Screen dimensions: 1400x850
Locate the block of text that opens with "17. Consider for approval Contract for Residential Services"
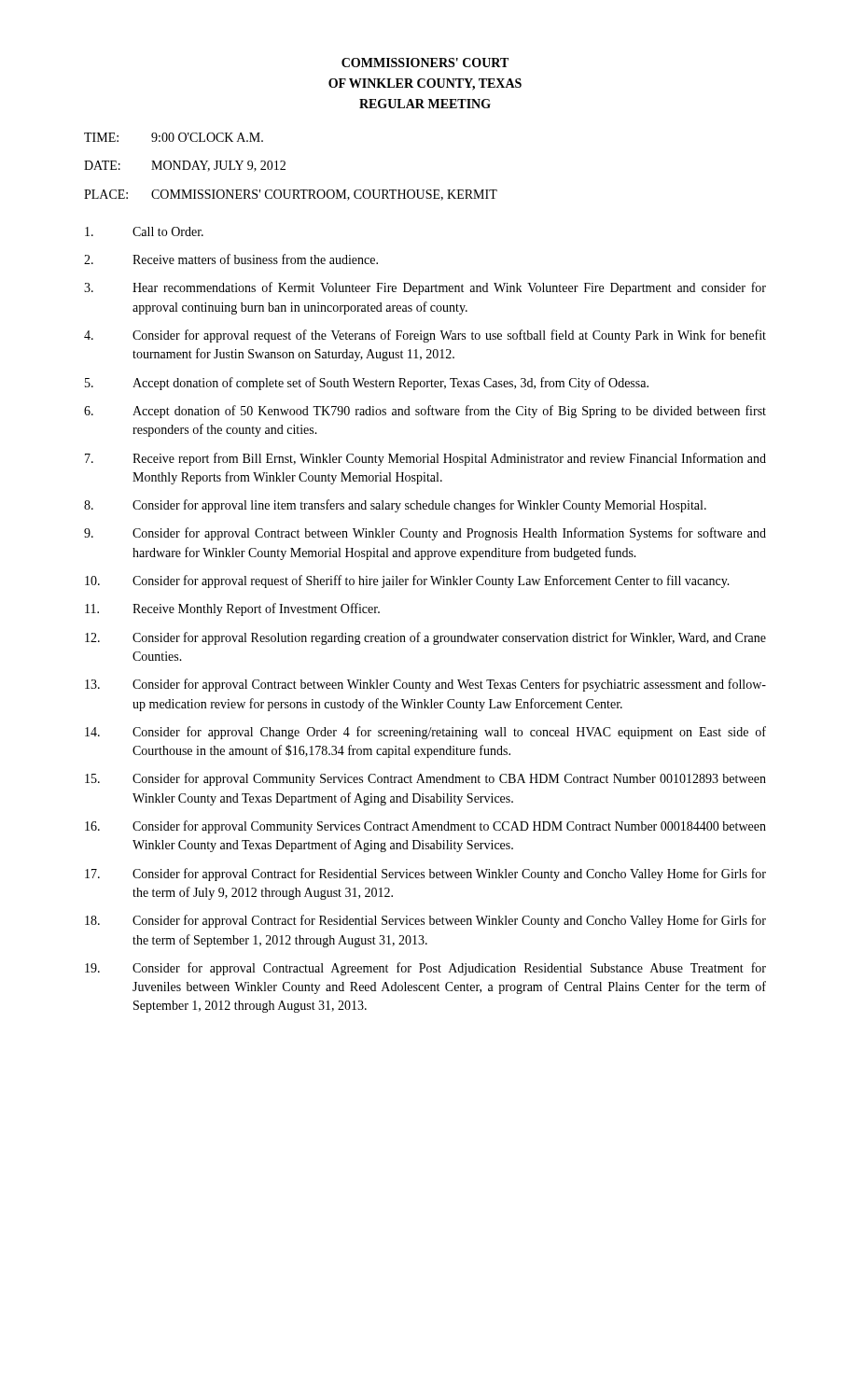(x=425, y=884)
